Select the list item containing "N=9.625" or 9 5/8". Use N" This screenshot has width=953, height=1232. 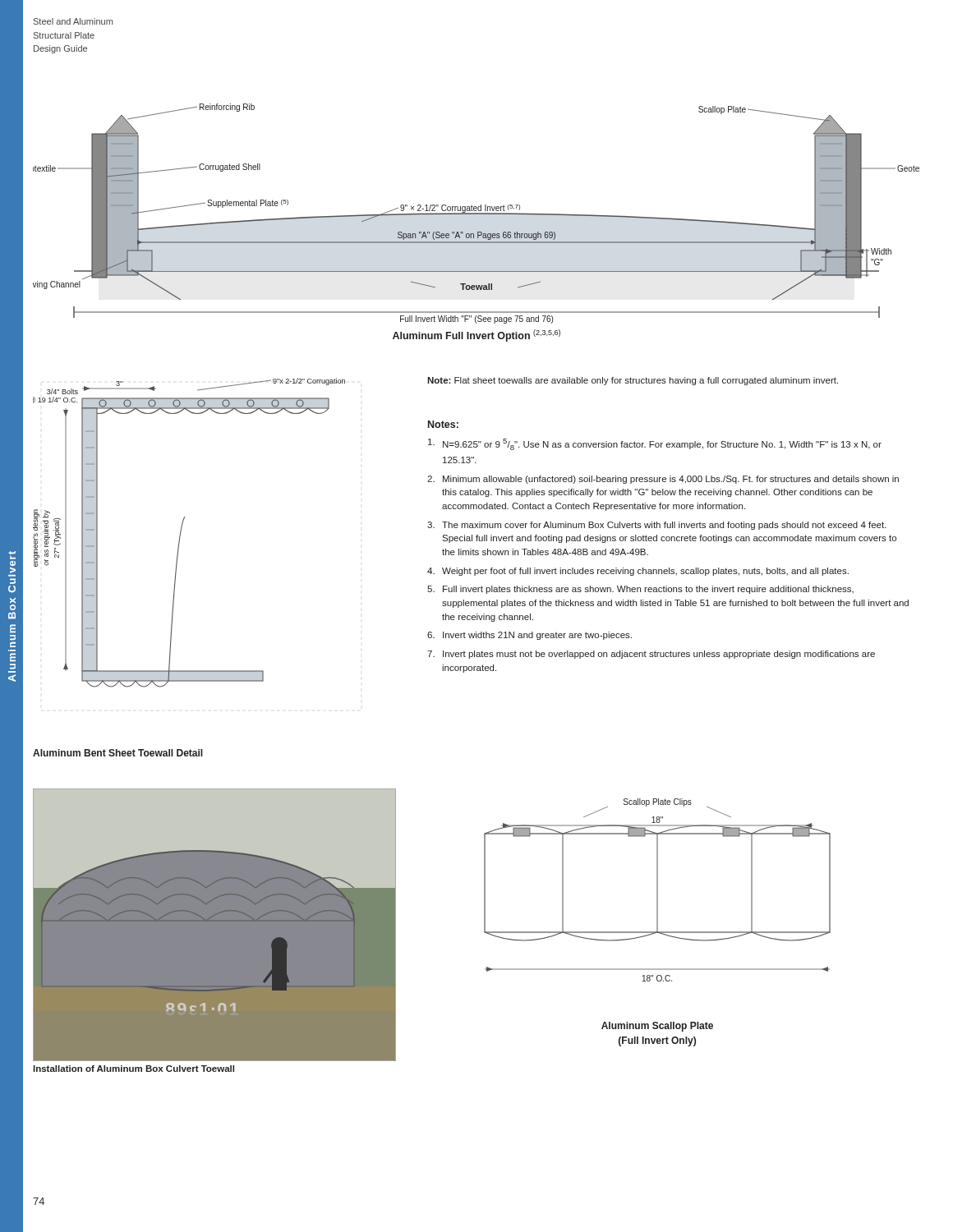coord(670,451)
